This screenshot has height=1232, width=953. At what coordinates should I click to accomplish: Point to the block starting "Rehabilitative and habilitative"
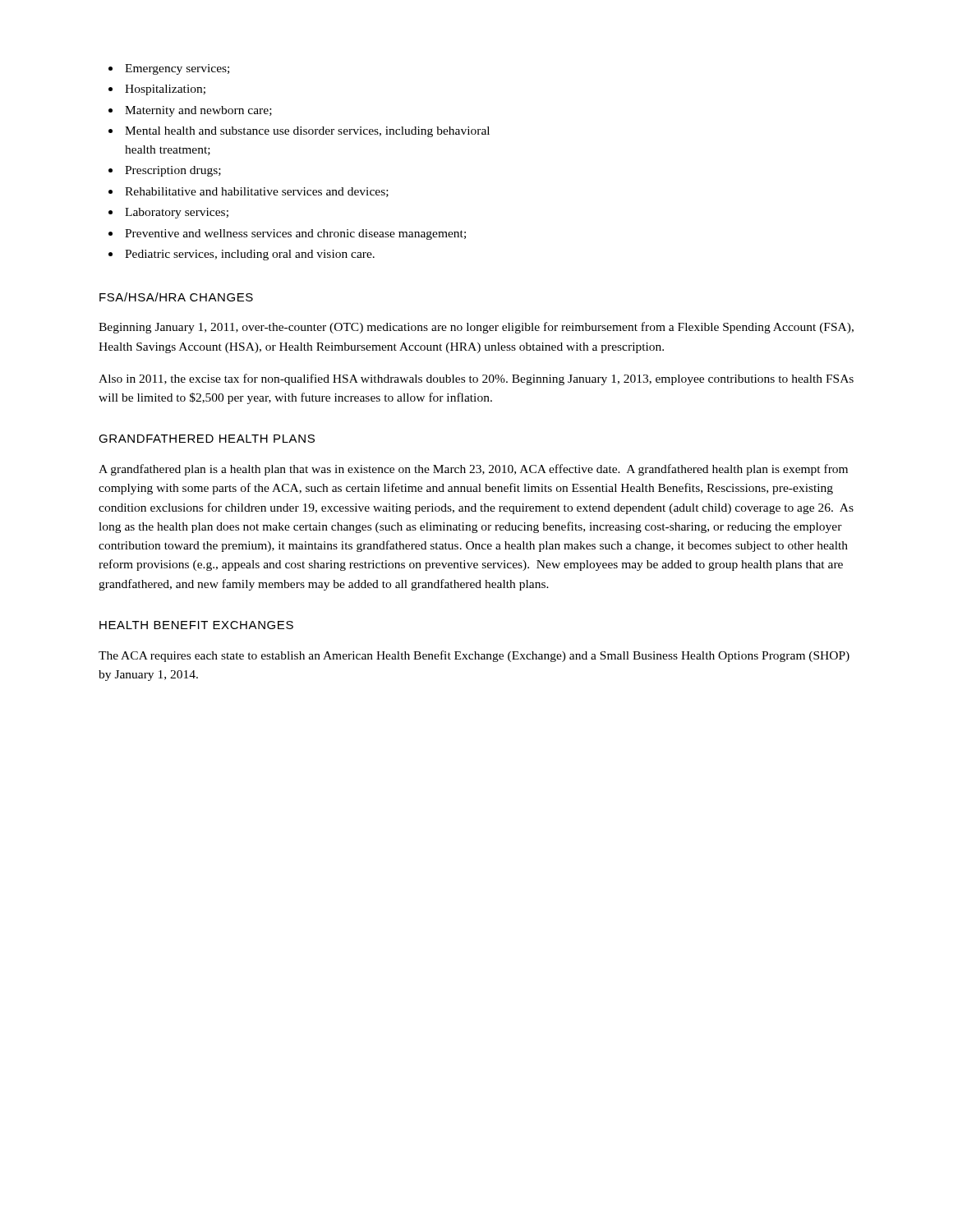(249, 192)
